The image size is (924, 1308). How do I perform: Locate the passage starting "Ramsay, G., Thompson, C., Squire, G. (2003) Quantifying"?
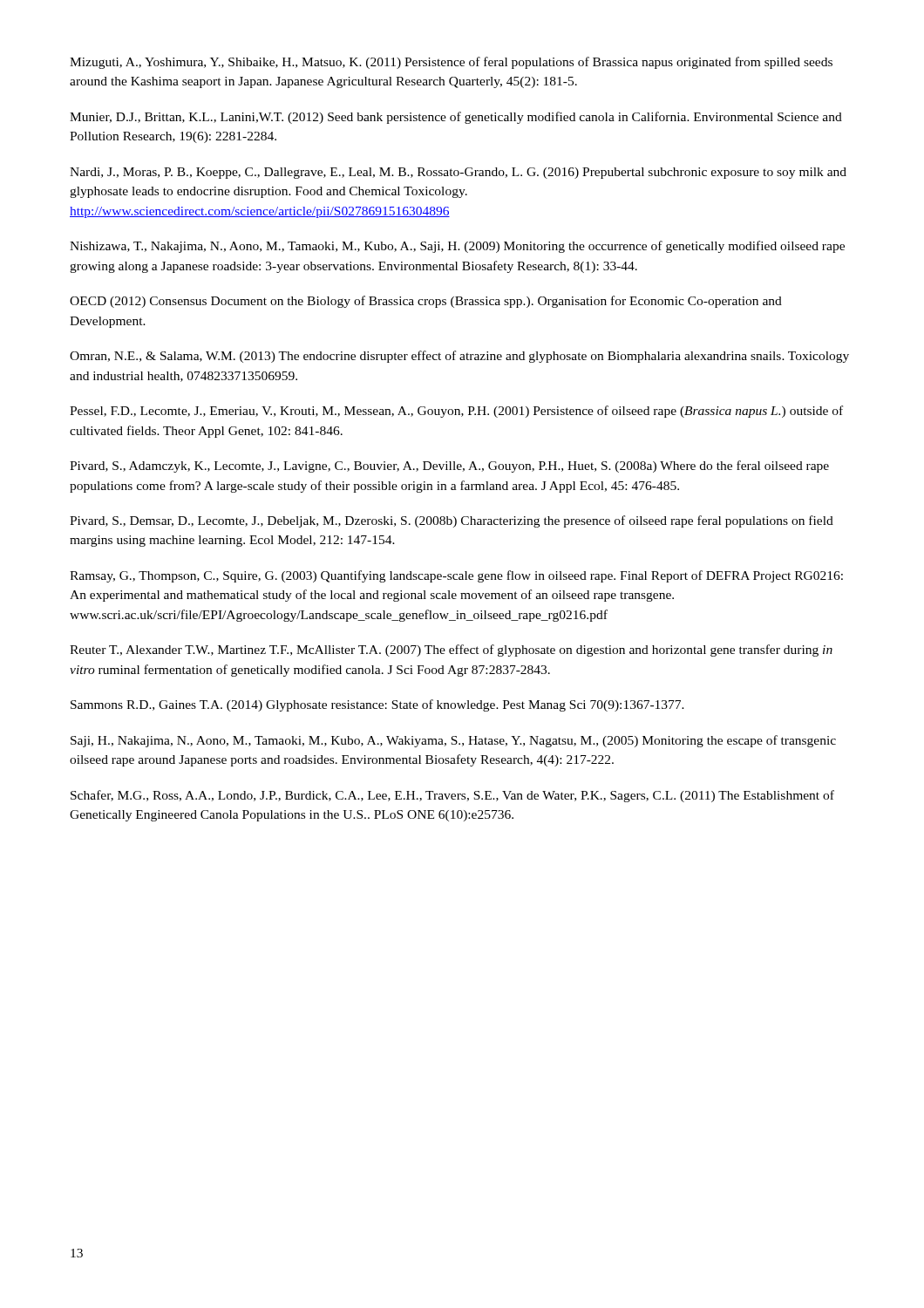(457, 595)
